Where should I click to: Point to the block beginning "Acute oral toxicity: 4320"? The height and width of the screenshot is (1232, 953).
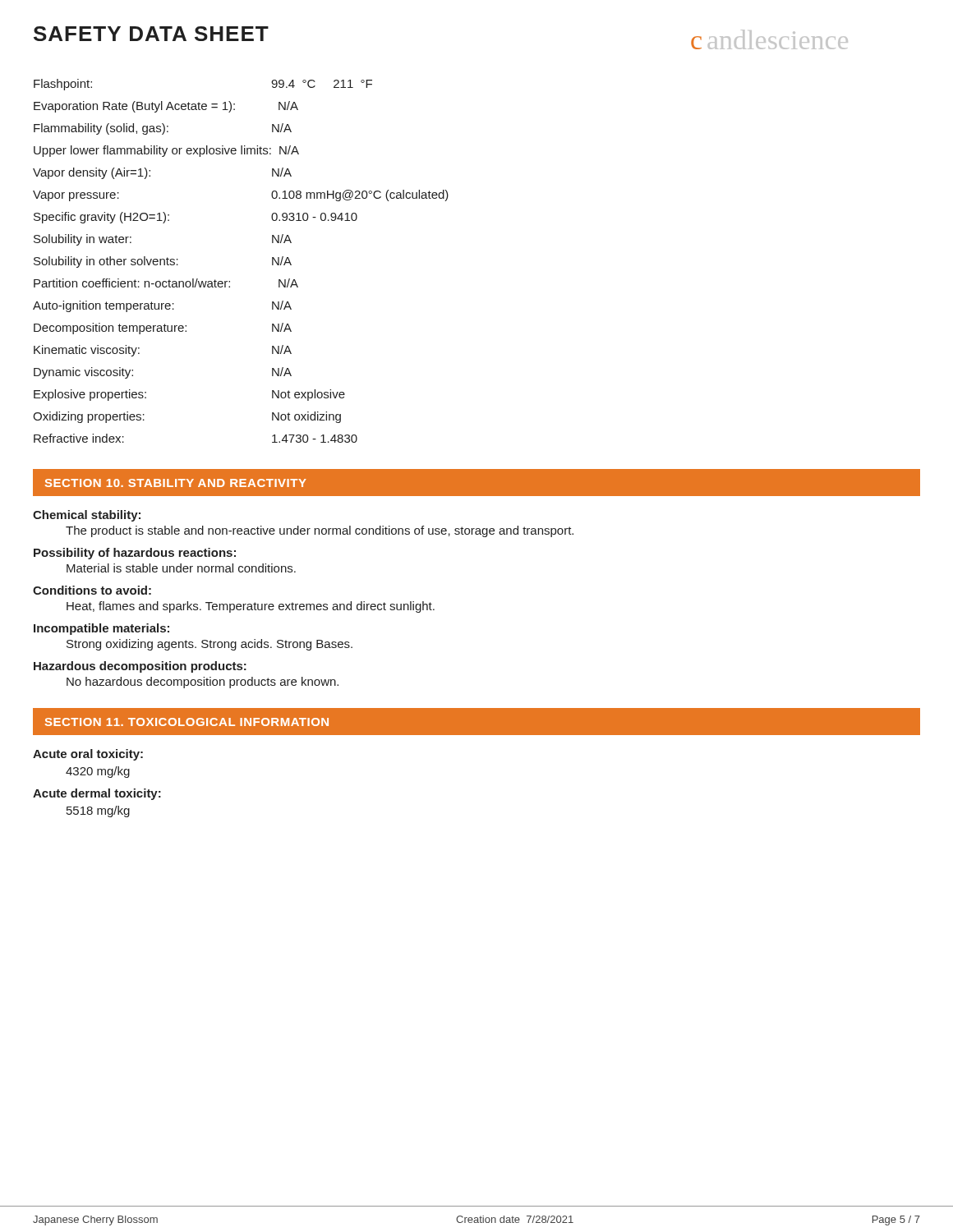click(x=88, y=755)
